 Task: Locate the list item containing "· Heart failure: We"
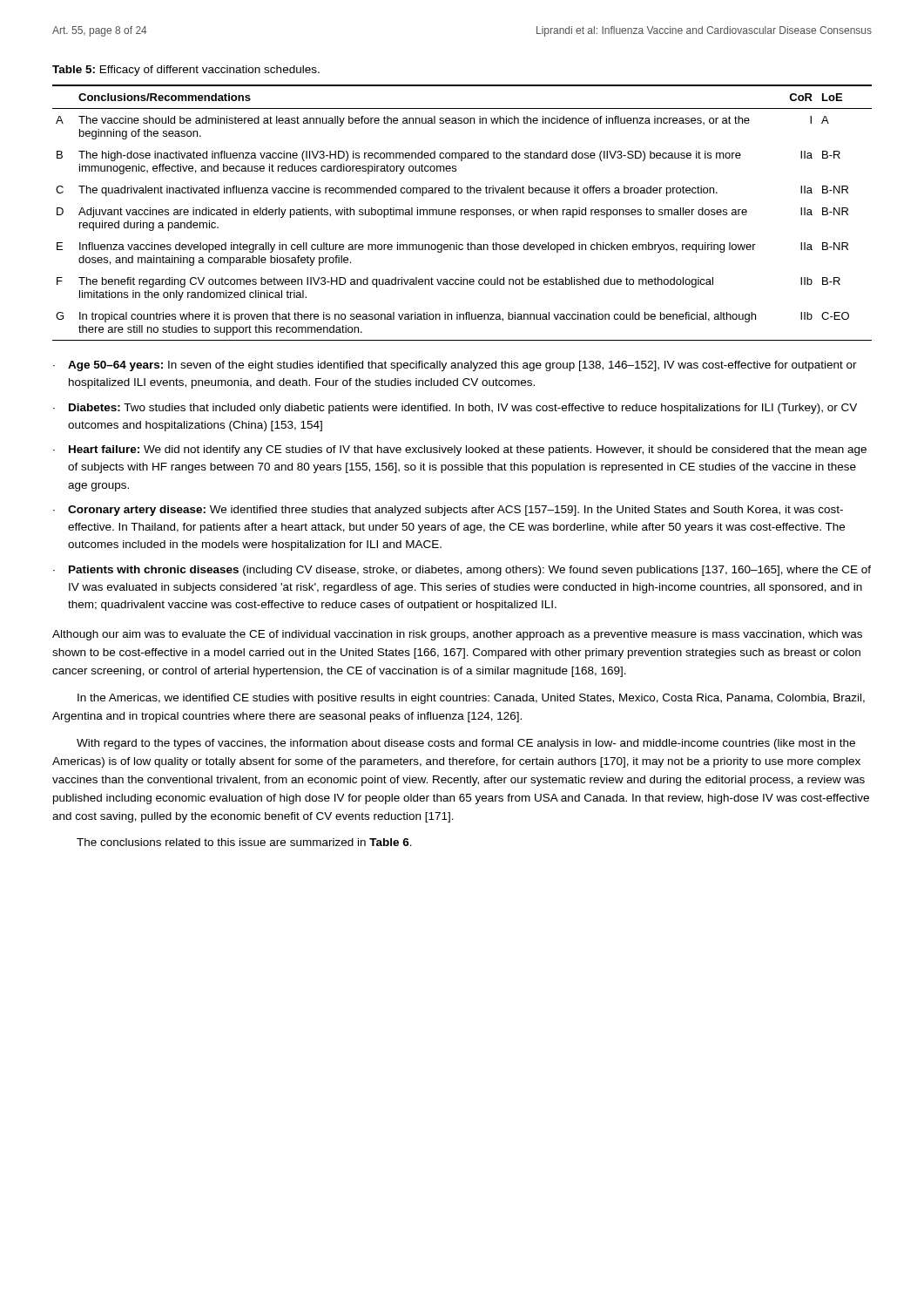(x=462, y=467)
